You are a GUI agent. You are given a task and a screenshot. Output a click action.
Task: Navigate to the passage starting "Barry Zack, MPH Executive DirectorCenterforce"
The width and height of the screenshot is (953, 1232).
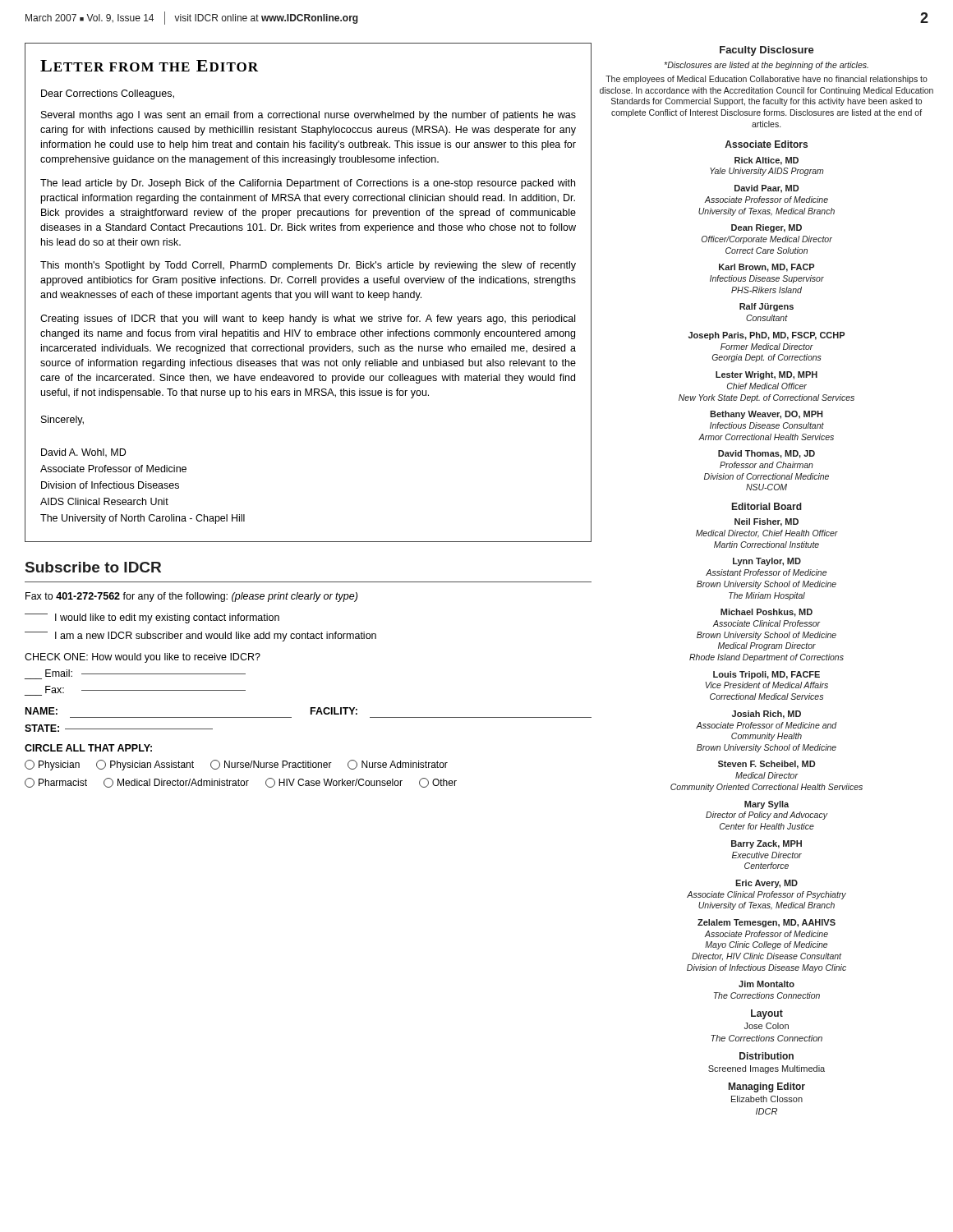pyautogui.click(x=766, y=855)
